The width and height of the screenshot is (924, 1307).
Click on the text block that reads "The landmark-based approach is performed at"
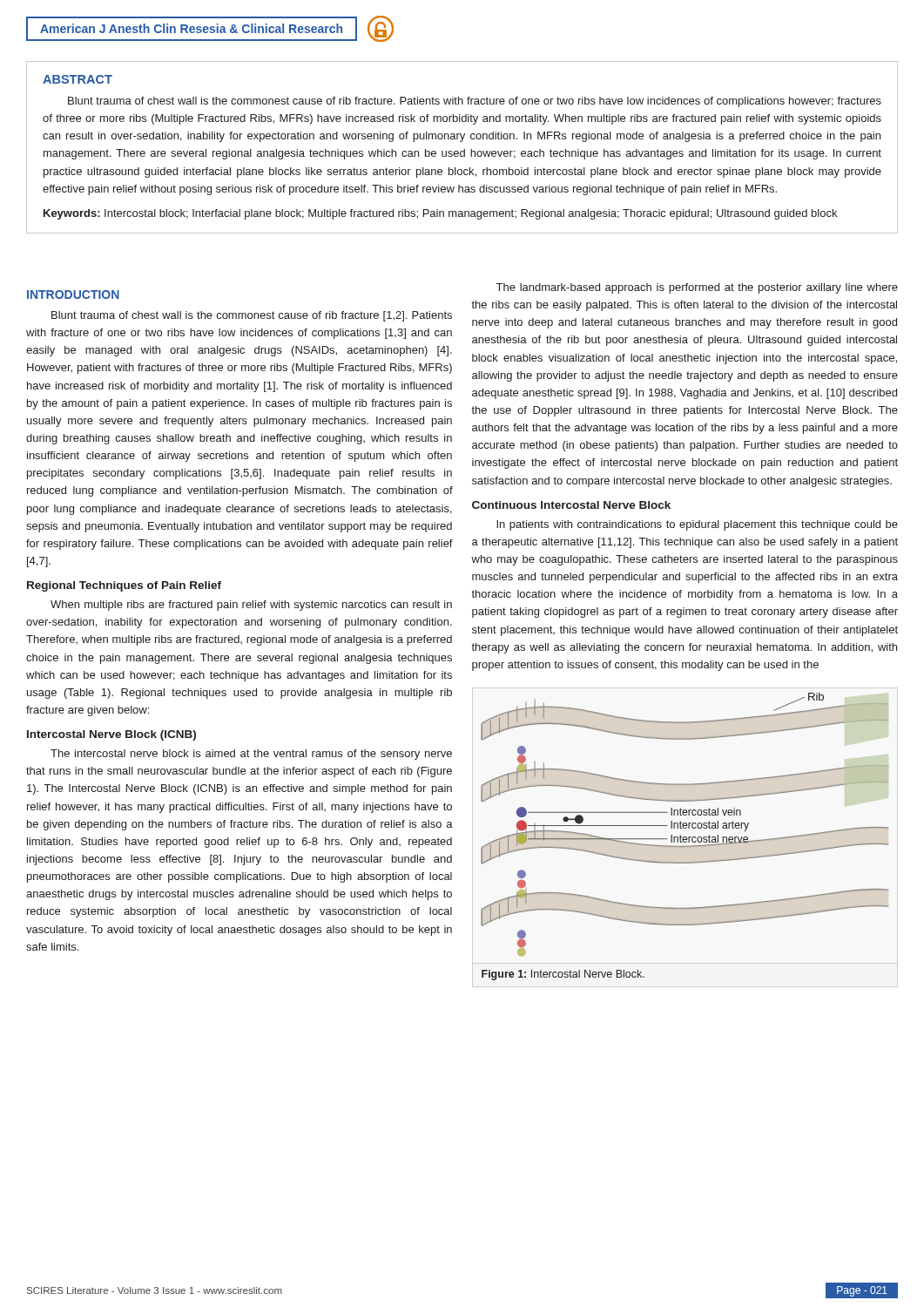(x=685, y=384)
